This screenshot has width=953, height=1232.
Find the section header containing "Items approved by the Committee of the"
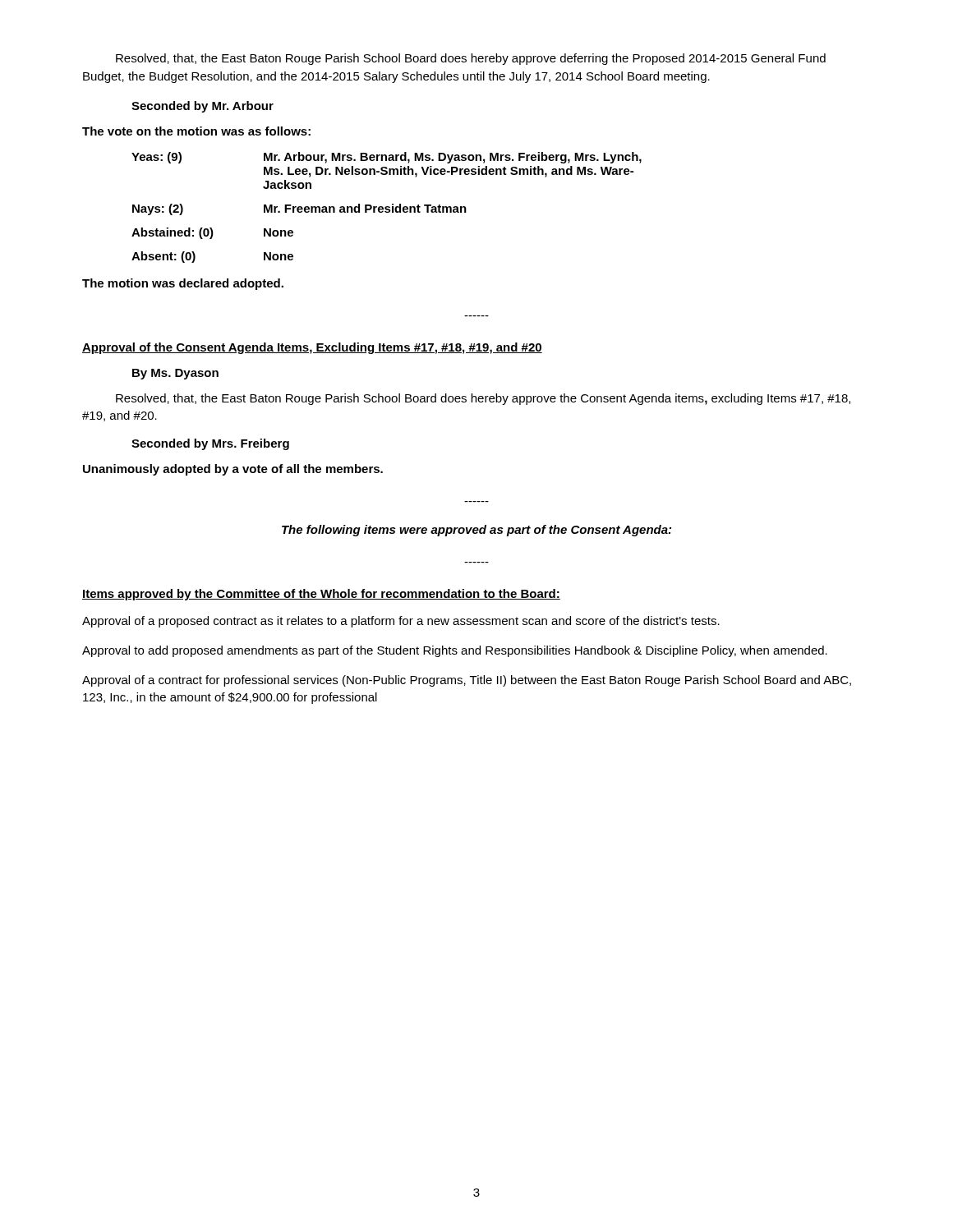point(321,593)
